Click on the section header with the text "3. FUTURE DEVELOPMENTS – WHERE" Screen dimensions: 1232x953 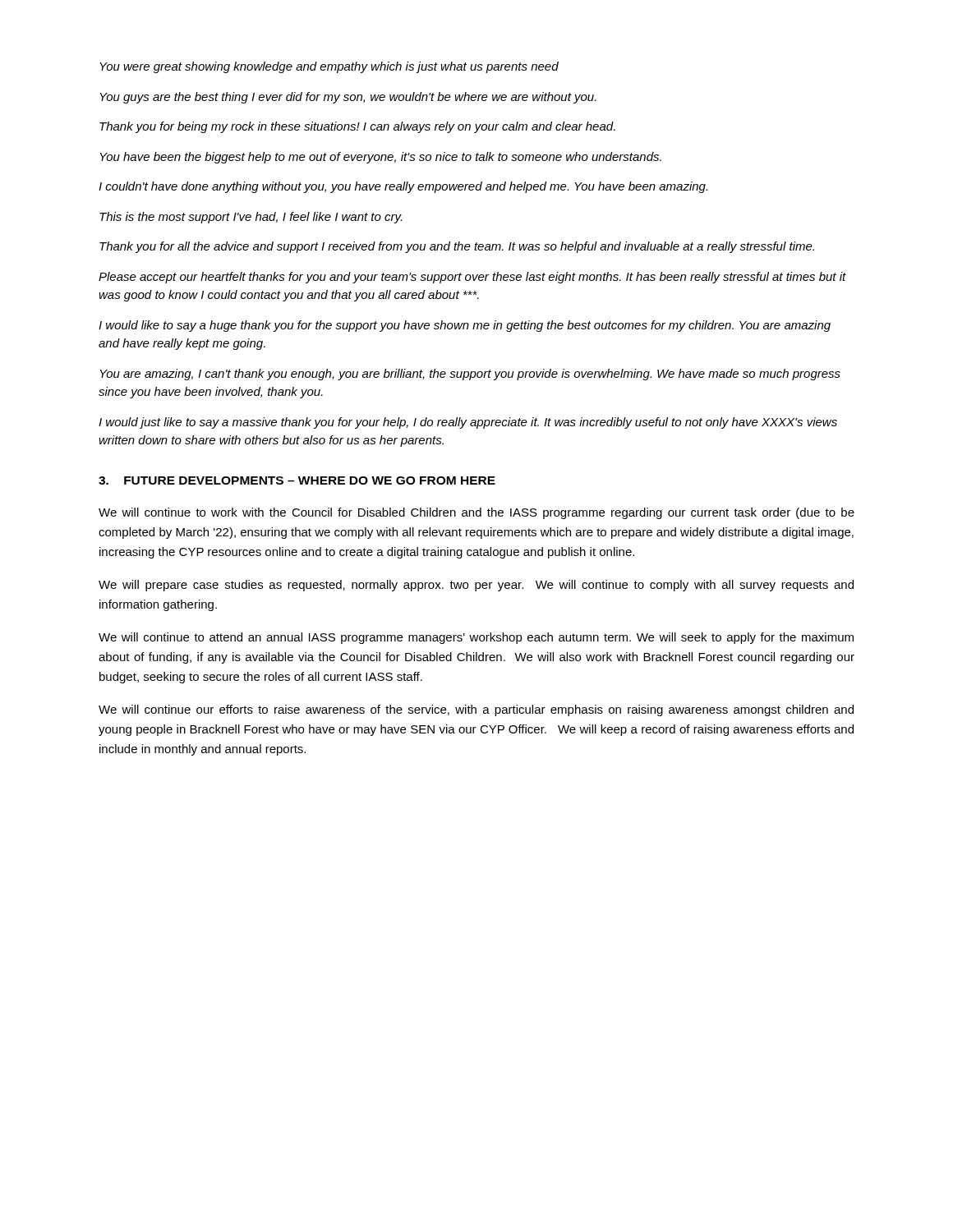[476, 480]
